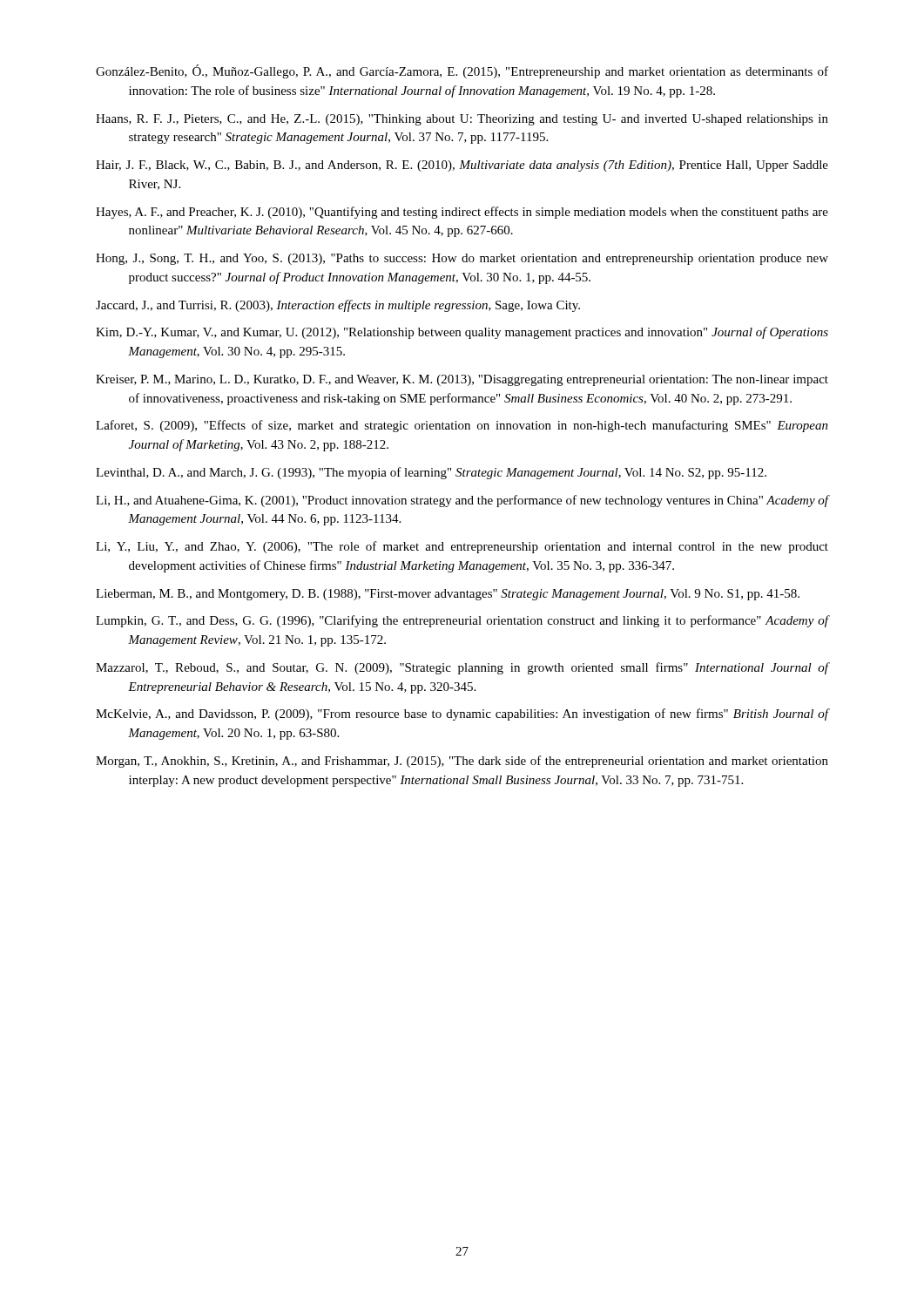Point to the text starting "Kim, D.-Y., Kumar, V., and Kumar, U. (2012),"
The width and height of the screenshot is (924, 1307).
pyautogui.click(x=462, y=342)
